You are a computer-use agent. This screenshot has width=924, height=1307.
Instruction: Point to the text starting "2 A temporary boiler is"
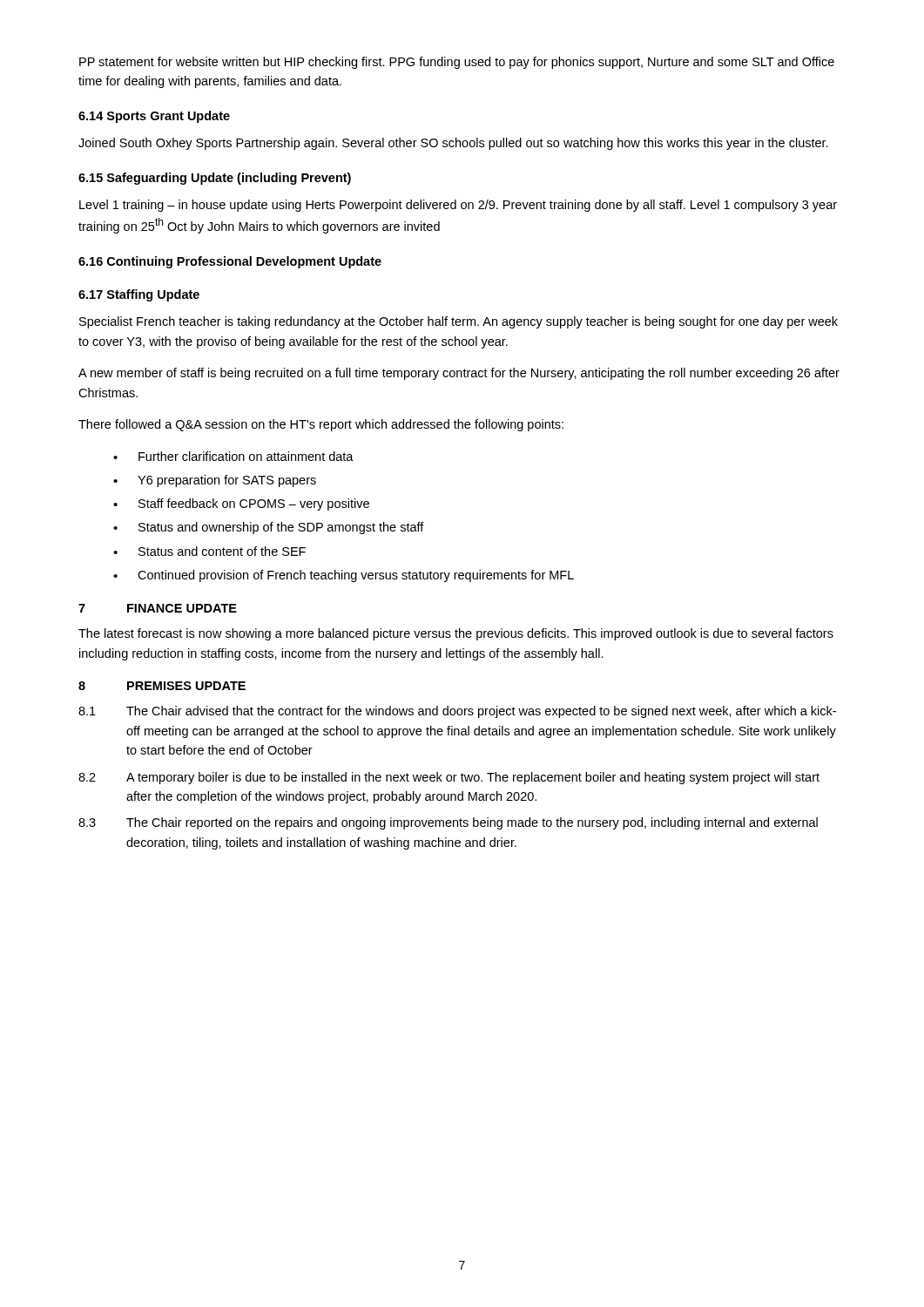click(462, 787)
